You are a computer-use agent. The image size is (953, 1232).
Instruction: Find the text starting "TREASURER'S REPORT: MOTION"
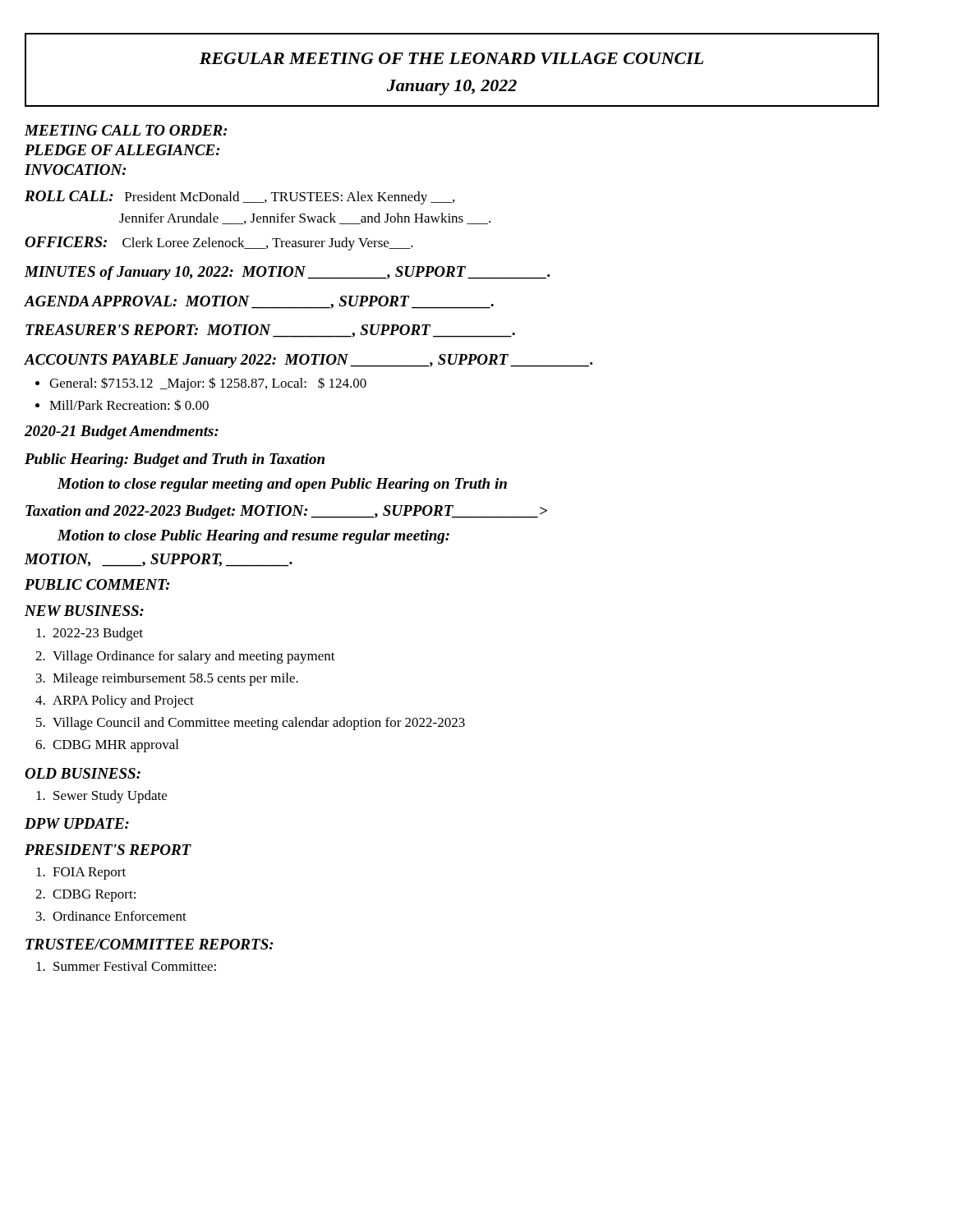pyautogui.click(x=270, y=330)
